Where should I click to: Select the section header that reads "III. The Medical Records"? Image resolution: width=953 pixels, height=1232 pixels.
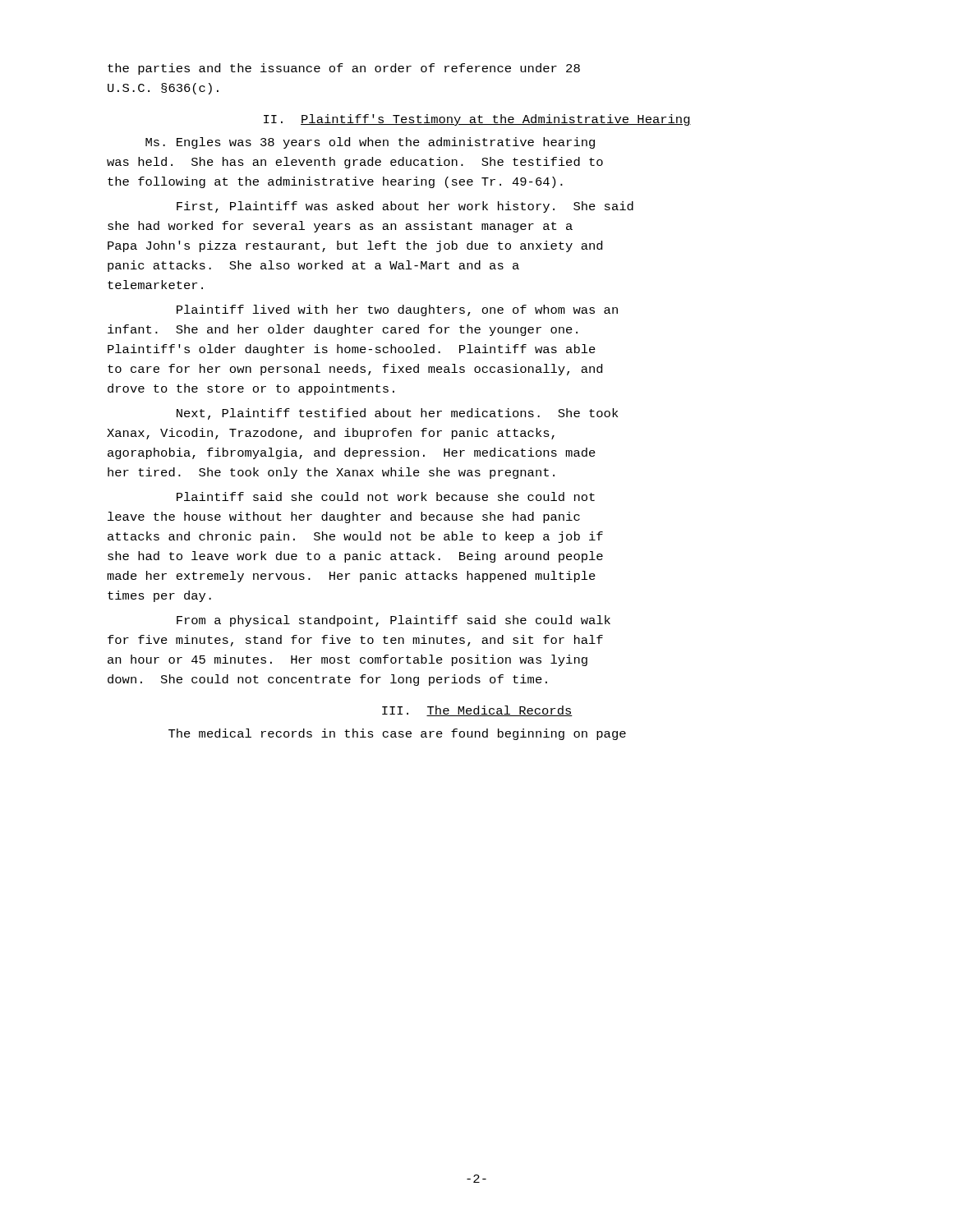[x=476, y=712]
